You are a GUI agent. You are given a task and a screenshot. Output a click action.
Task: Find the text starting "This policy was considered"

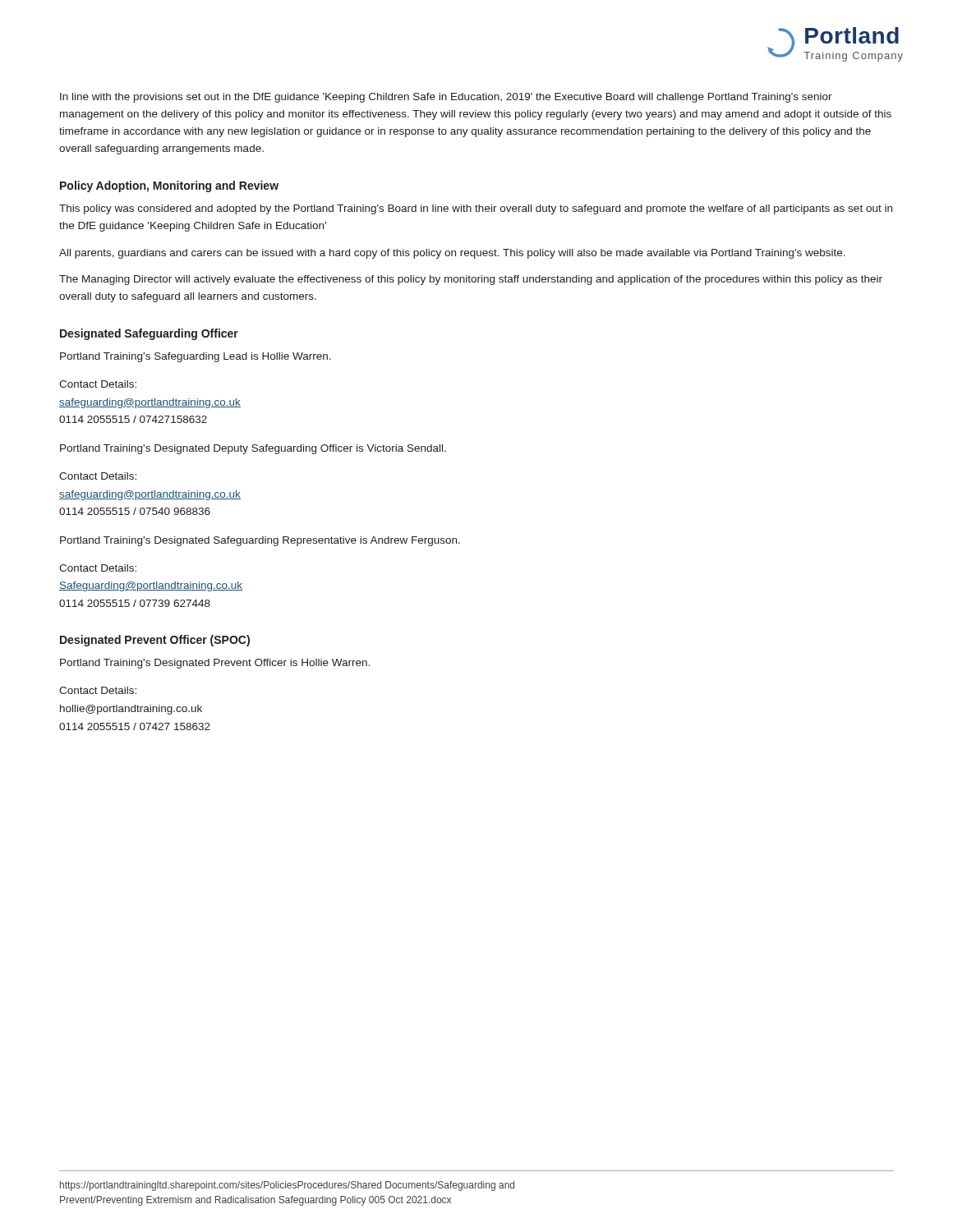(x=476, y=217)
